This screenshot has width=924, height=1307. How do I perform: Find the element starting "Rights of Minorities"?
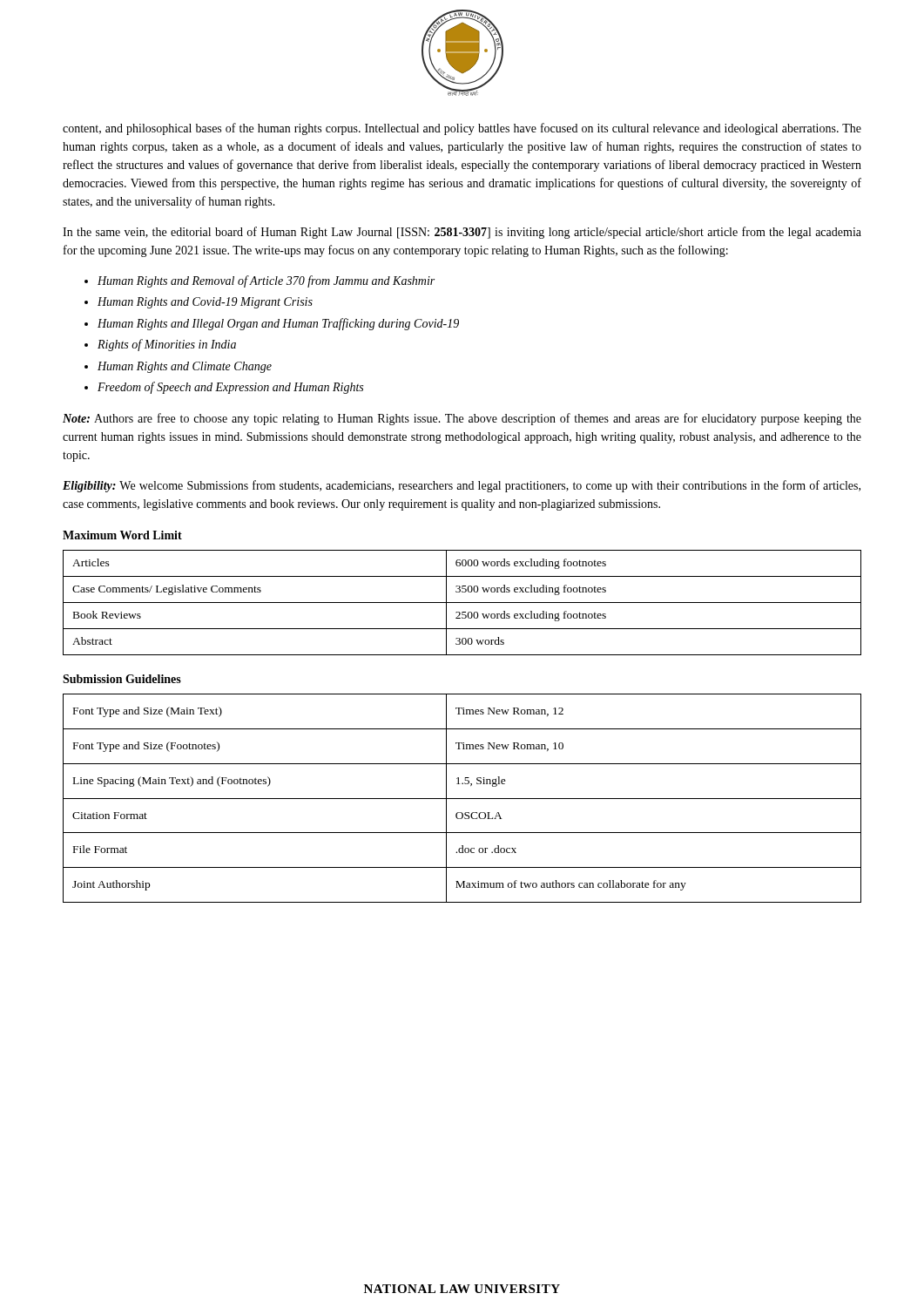(167, 345)
